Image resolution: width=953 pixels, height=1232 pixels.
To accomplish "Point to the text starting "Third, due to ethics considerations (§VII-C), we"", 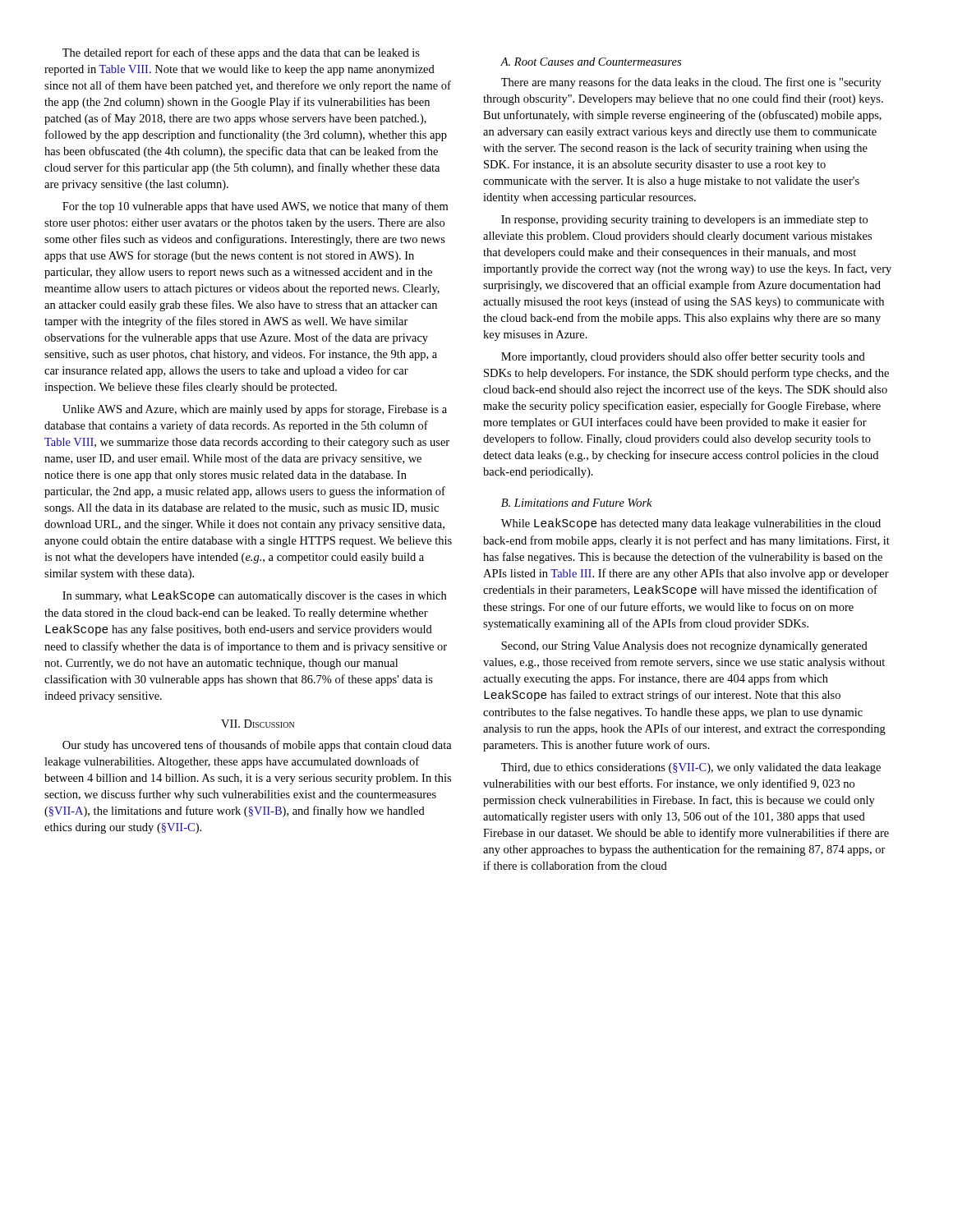I will tap(688, 816).
